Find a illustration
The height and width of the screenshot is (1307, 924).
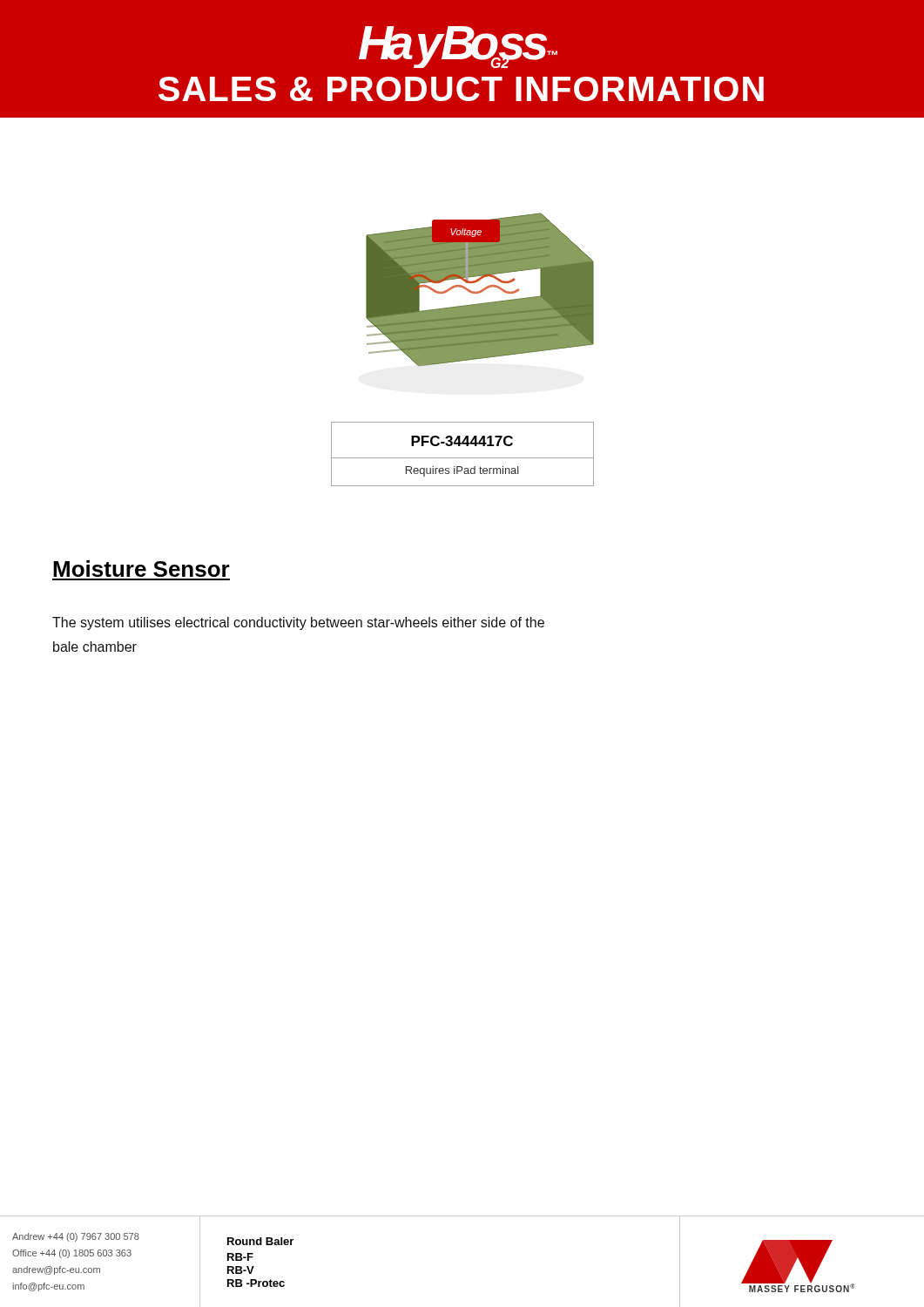coord(462,289)
